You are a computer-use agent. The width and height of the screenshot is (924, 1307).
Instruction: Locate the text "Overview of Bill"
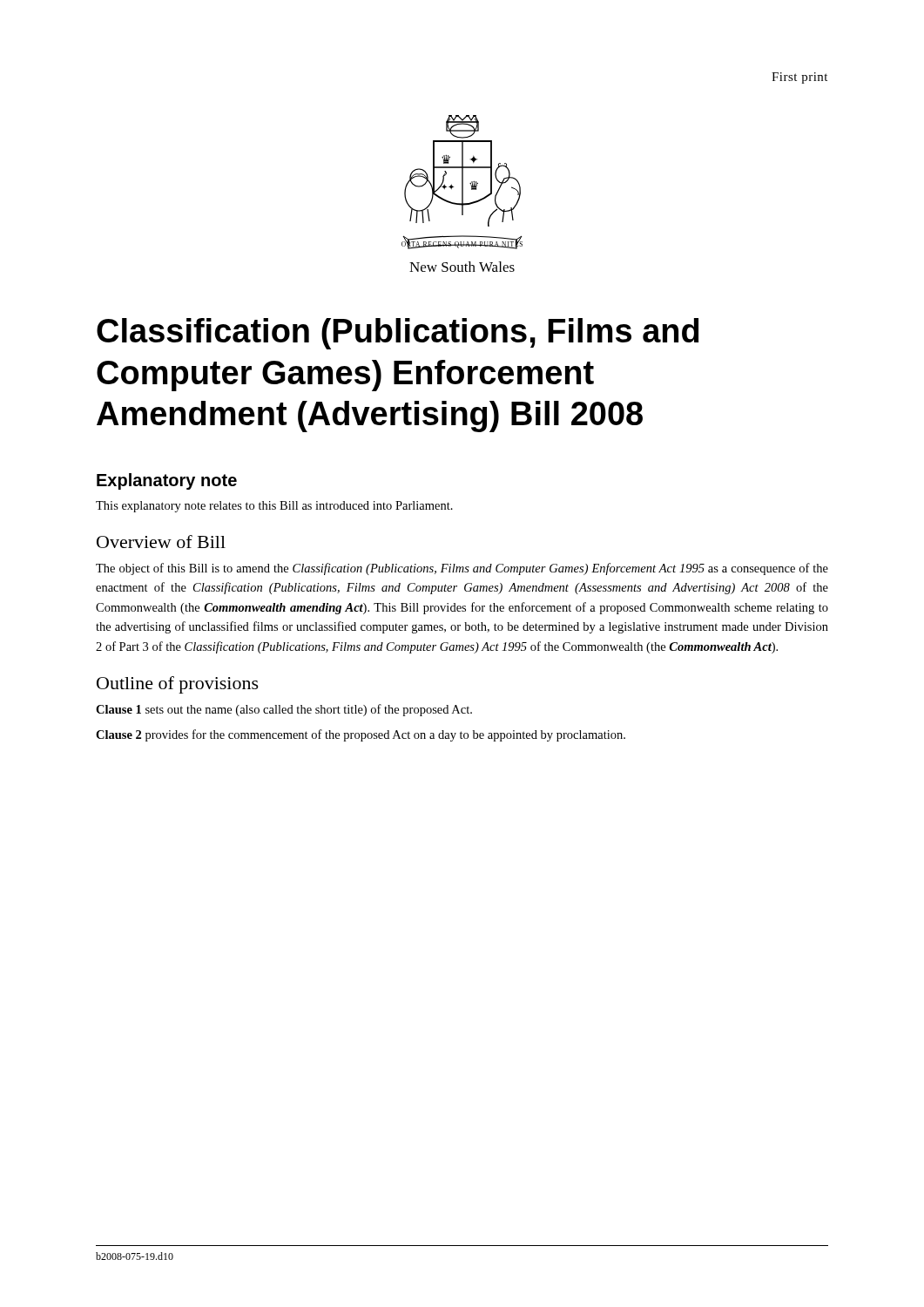pyautogui.click(x=161, y=541)
